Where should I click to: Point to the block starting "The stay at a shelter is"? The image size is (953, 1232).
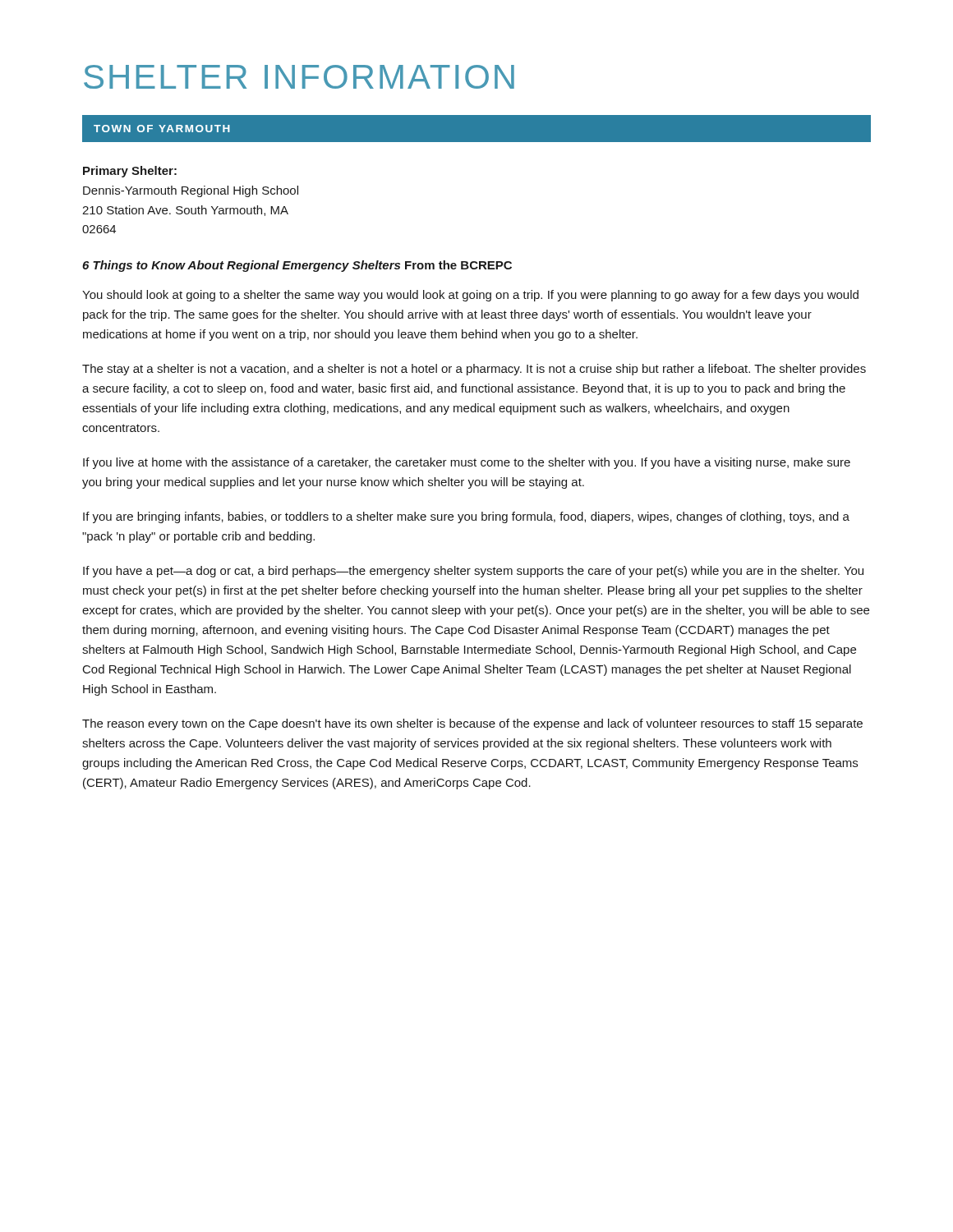pyautogui.click(x=474, y=398)
